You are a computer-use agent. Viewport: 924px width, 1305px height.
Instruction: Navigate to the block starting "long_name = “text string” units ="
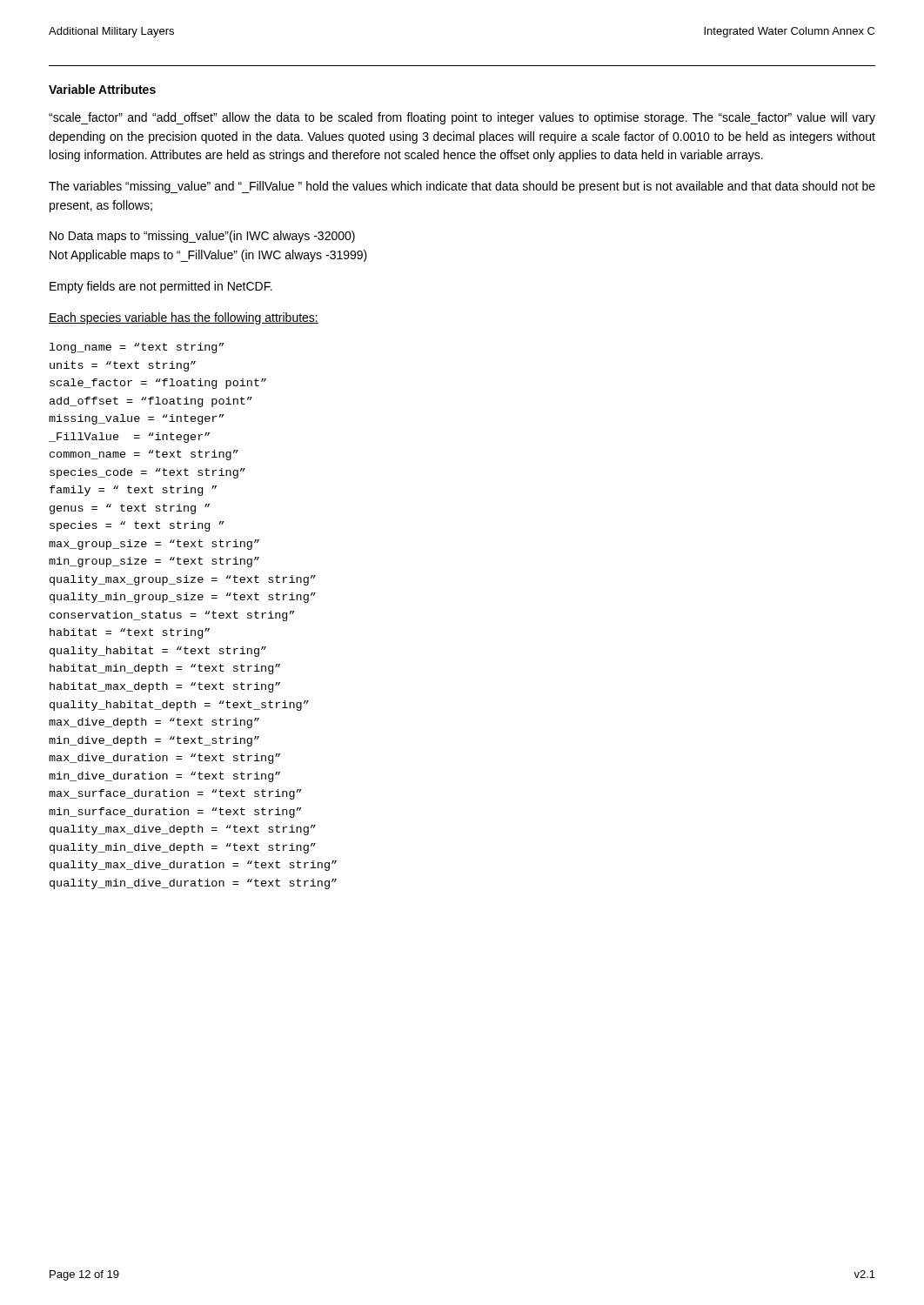pos(193,616)
